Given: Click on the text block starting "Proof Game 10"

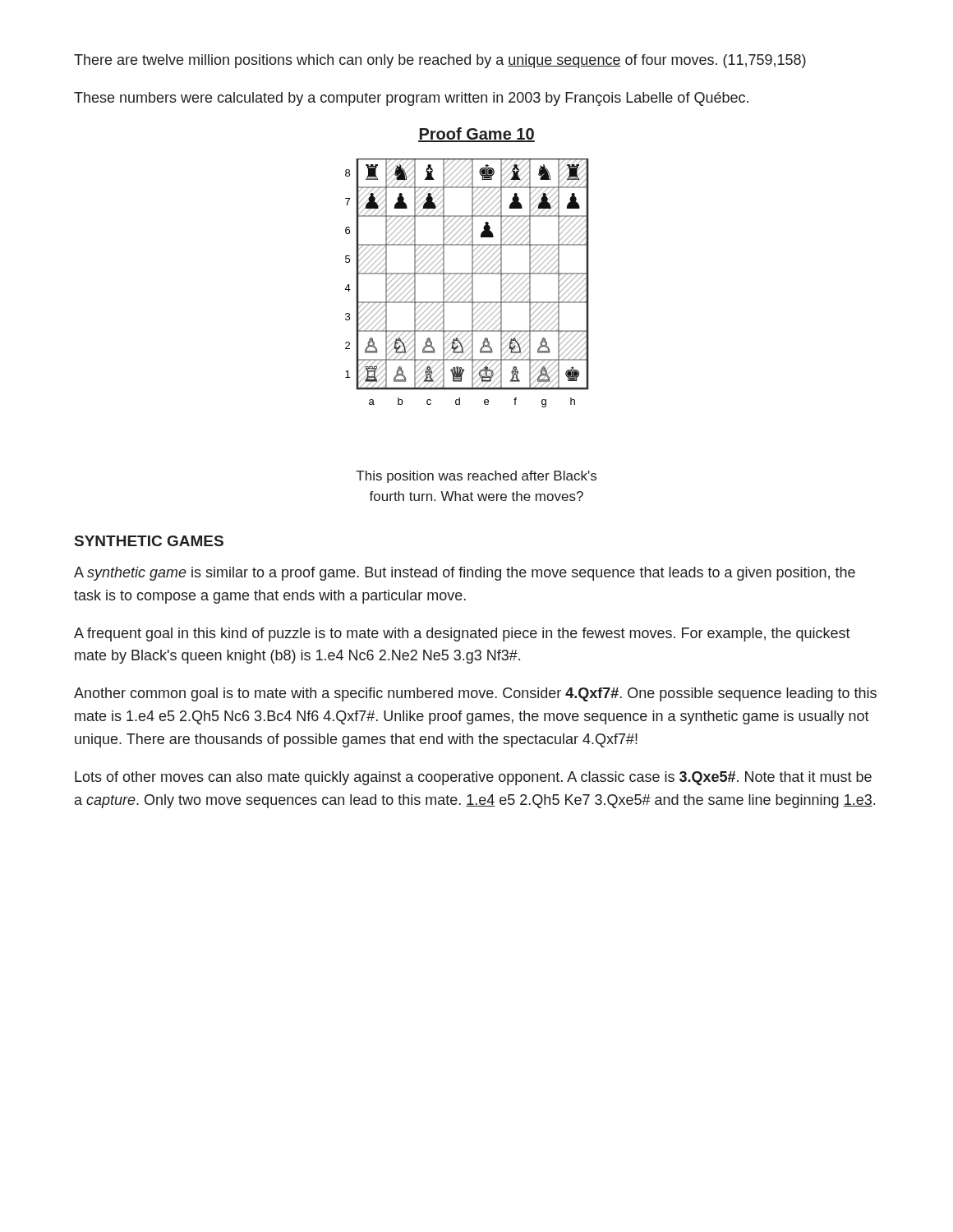Looking at the screenshot, I should [476, 134].
